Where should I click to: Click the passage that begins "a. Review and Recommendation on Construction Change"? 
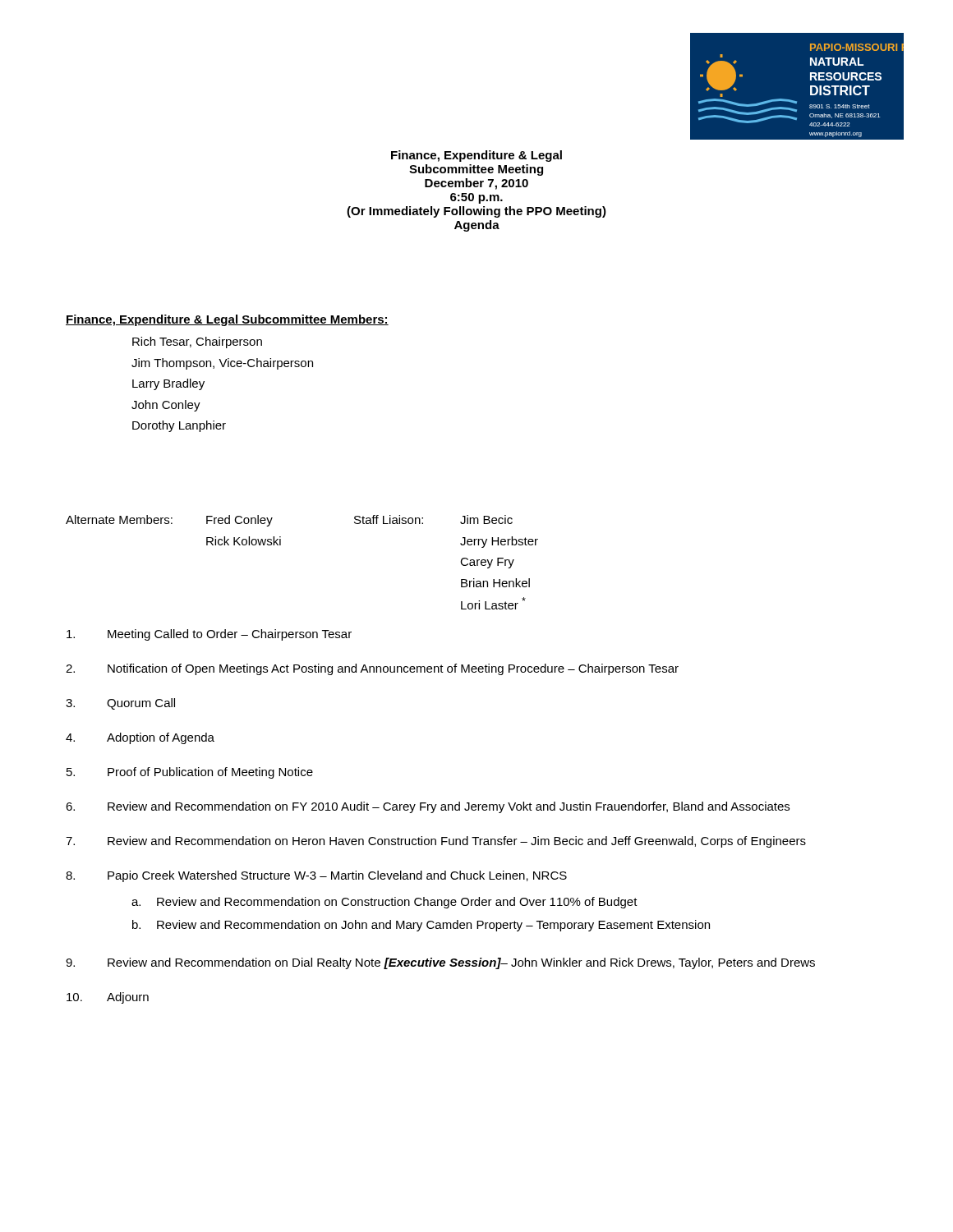click(384, 902)
